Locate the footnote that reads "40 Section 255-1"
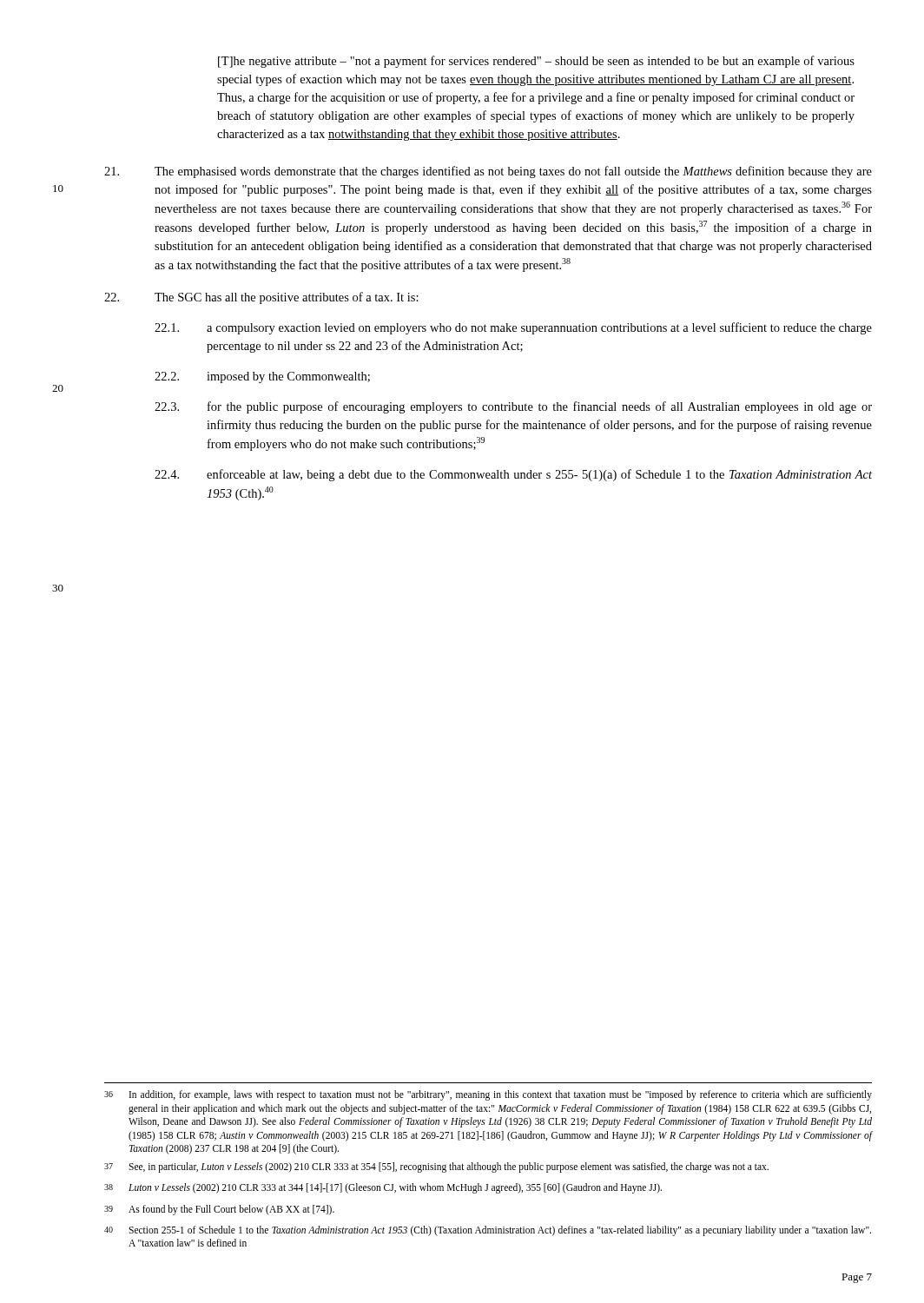The height and width of the screenshot is (1303, 924). (x=488, y=1237)
